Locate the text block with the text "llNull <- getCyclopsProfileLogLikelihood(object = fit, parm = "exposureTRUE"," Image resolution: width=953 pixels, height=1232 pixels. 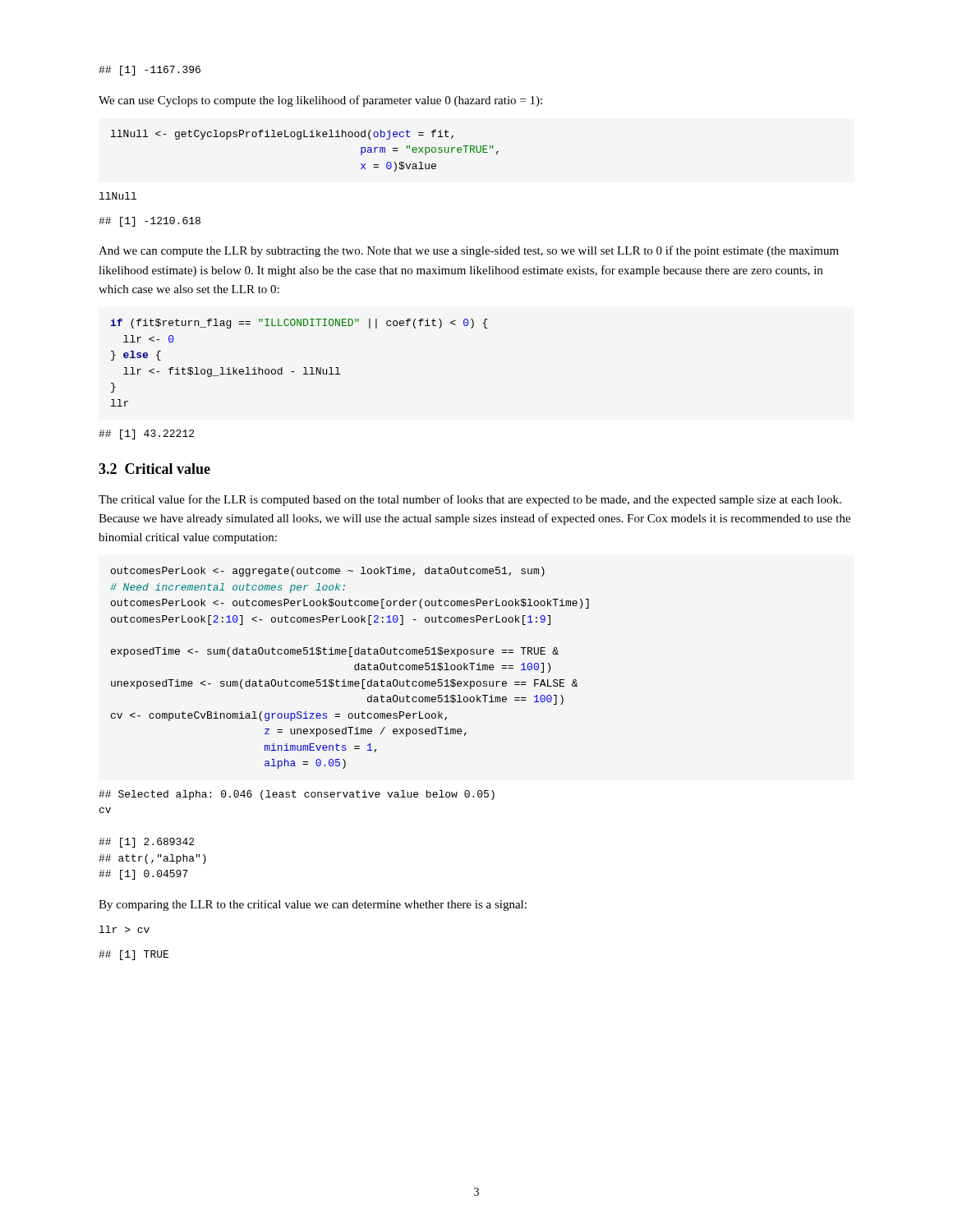pyautogui.click(x=476, y=150)
